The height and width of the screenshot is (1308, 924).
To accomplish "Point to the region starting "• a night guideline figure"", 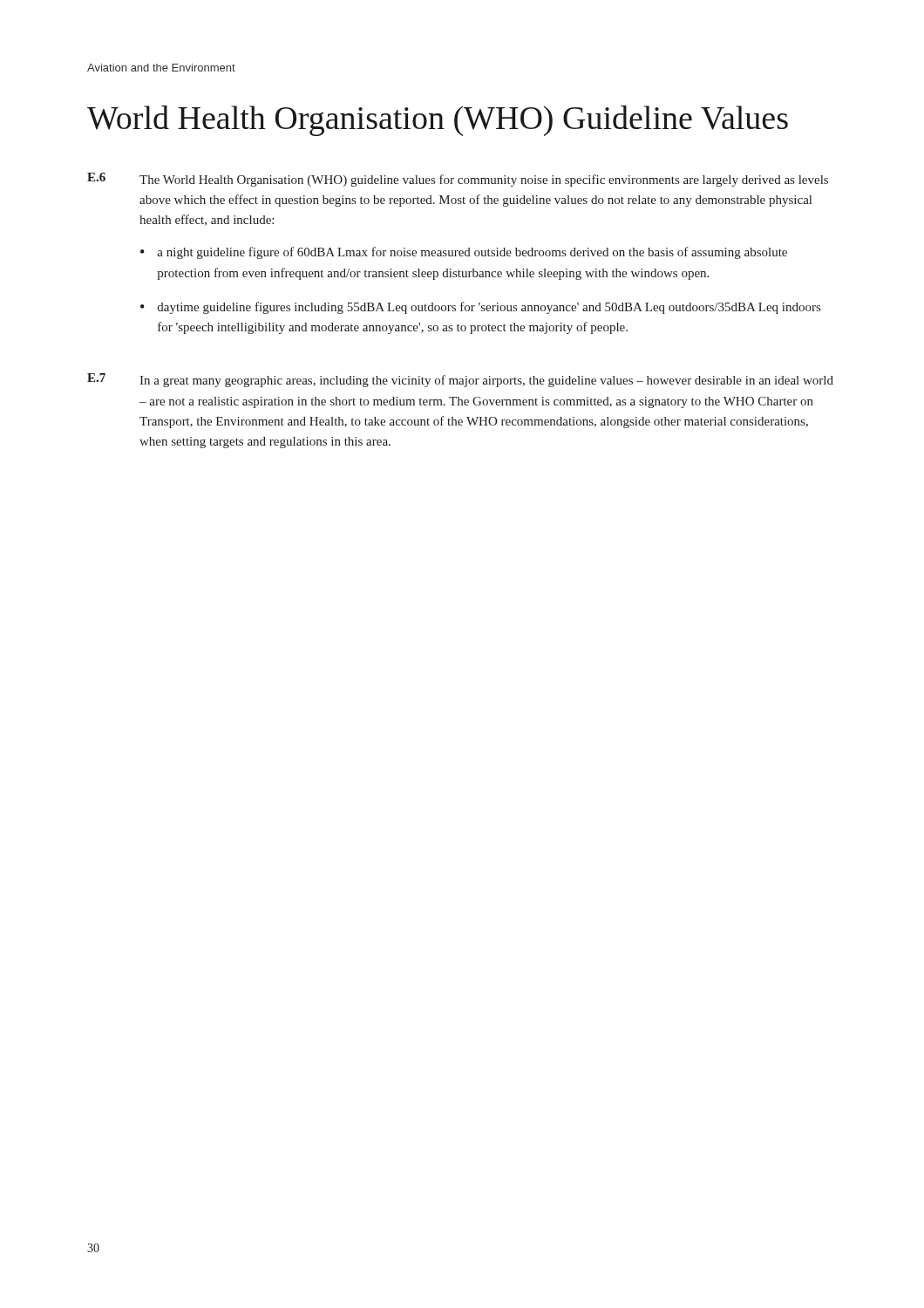I will 488,263.
